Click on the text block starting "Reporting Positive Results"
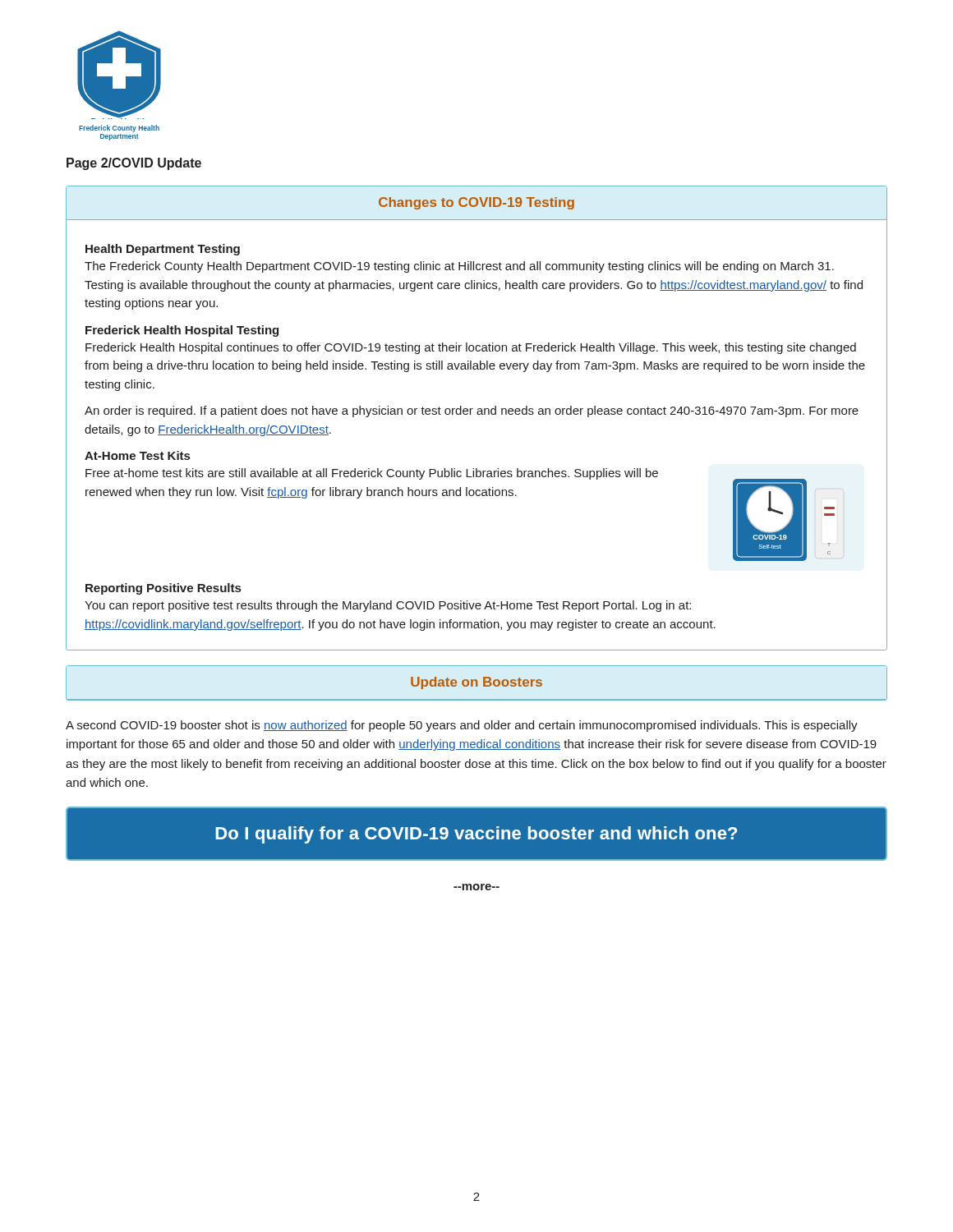This screenshot has height=1232, width=953. (163, 588)
